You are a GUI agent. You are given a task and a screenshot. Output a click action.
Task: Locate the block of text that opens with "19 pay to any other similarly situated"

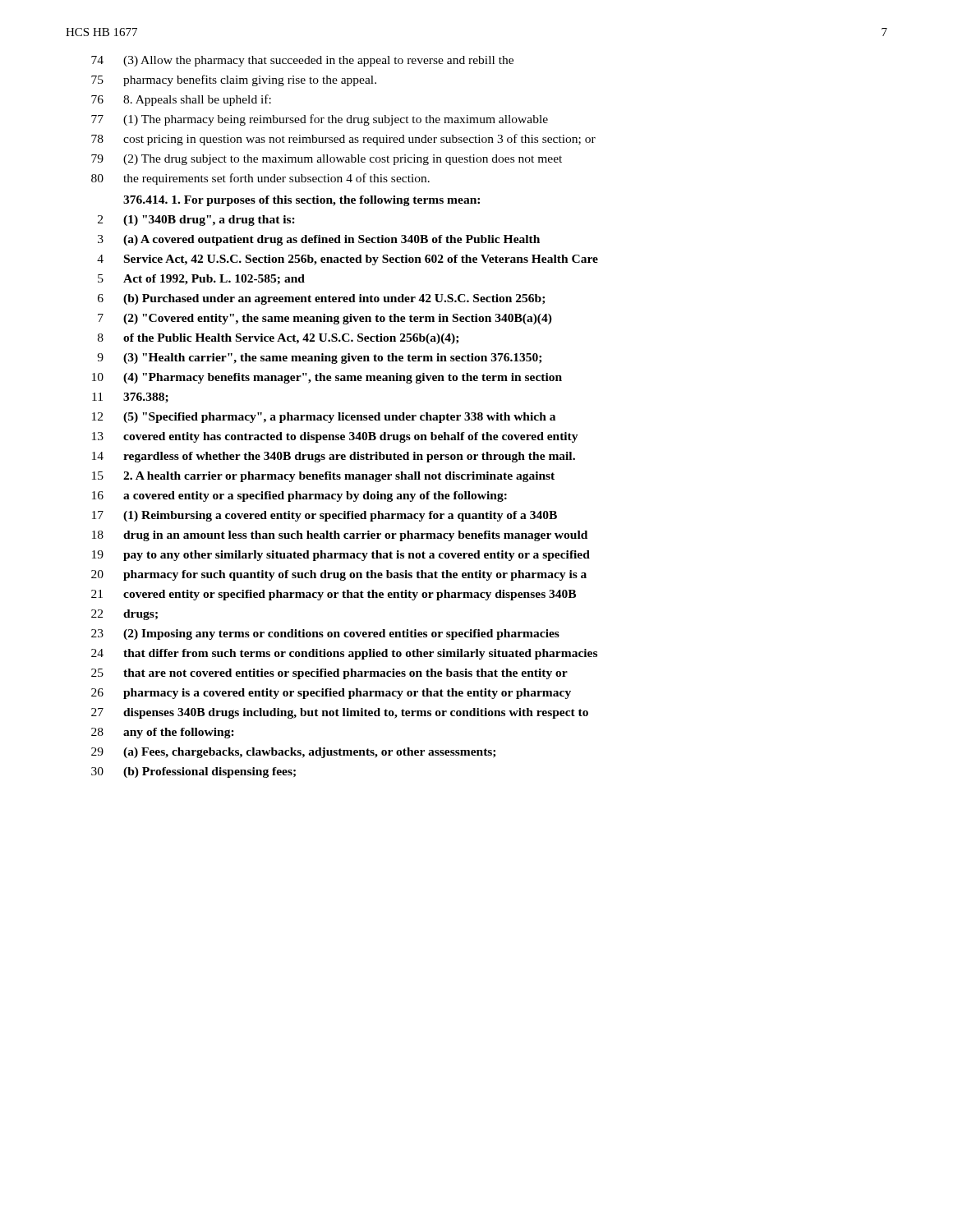[x=476, y=554]
